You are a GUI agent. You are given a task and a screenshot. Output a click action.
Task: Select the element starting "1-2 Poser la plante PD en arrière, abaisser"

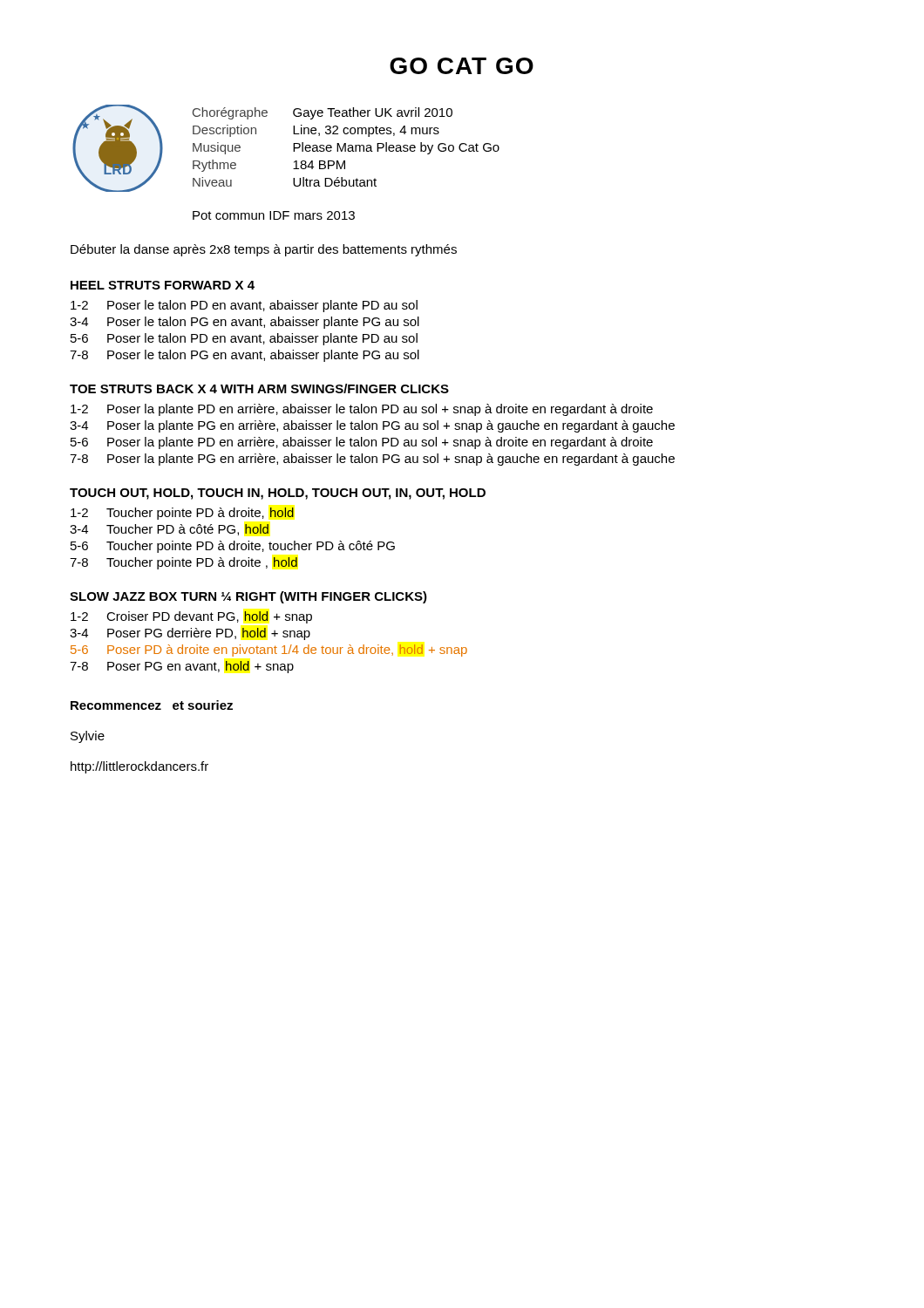pyautogui.click(x=462, y=409)
